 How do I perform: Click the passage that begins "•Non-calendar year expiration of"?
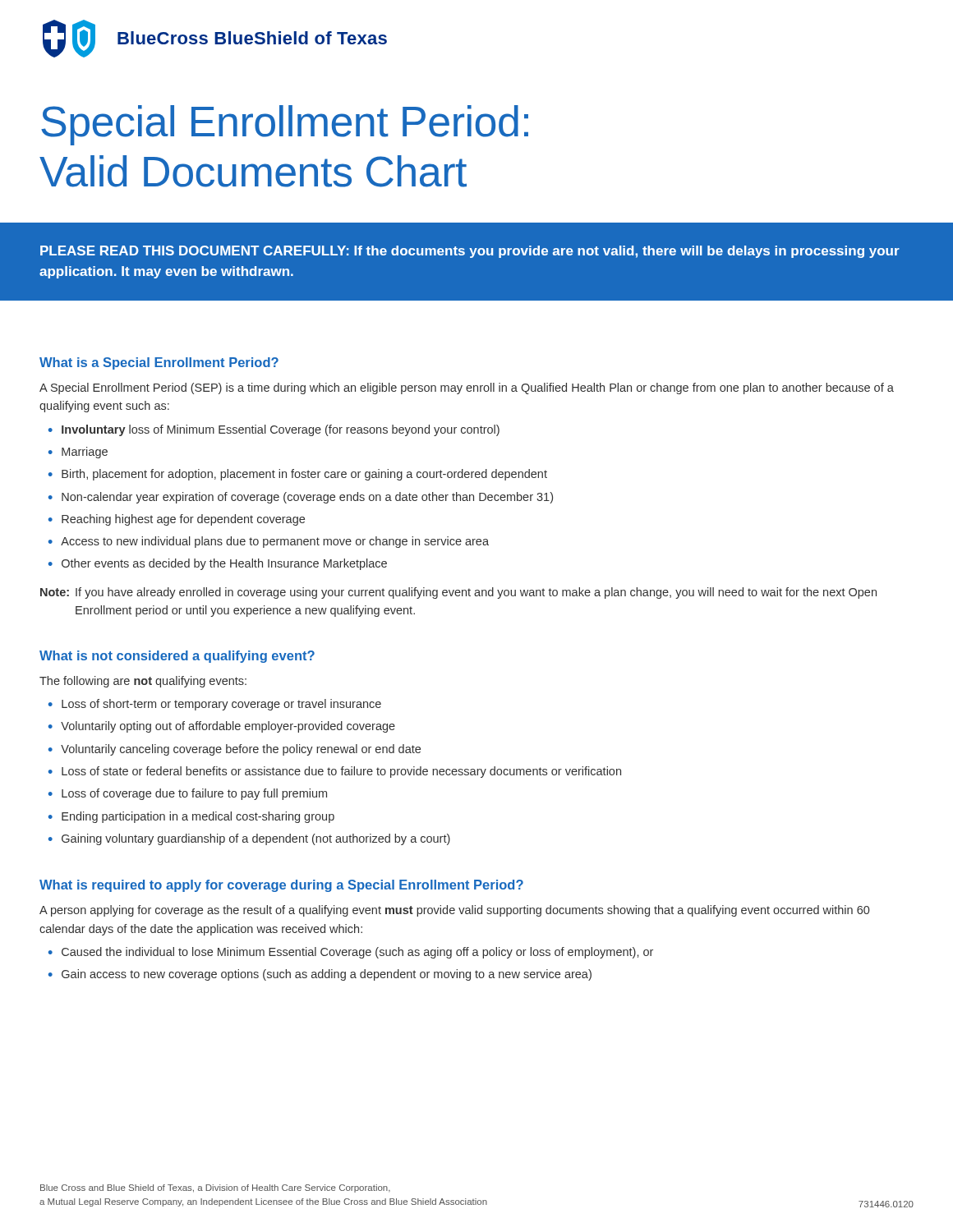point(301,497)
